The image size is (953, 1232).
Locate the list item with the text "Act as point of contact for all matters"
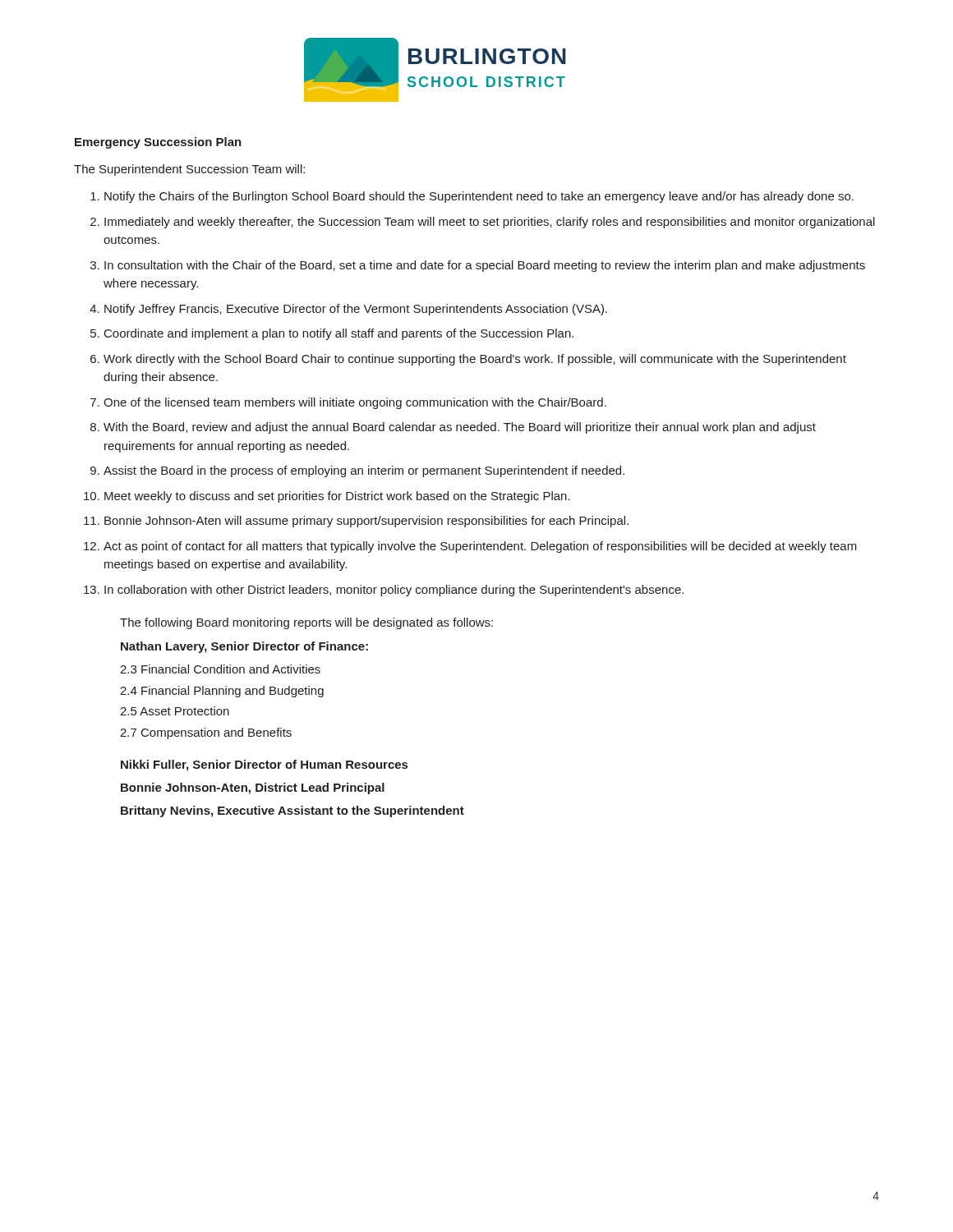[480, 555]
